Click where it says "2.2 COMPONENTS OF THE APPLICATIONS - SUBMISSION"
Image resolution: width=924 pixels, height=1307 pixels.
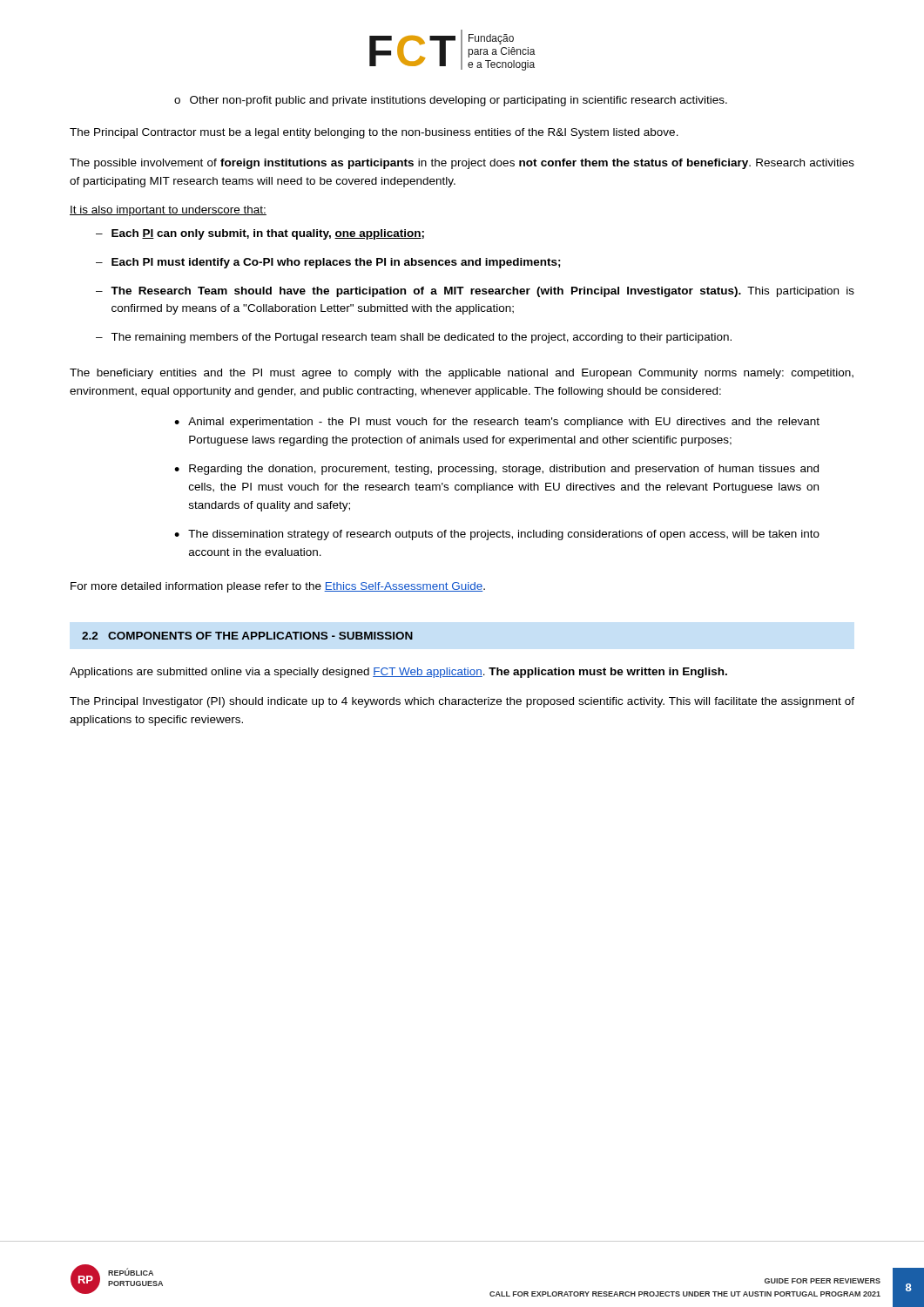[x=247, y=635]
